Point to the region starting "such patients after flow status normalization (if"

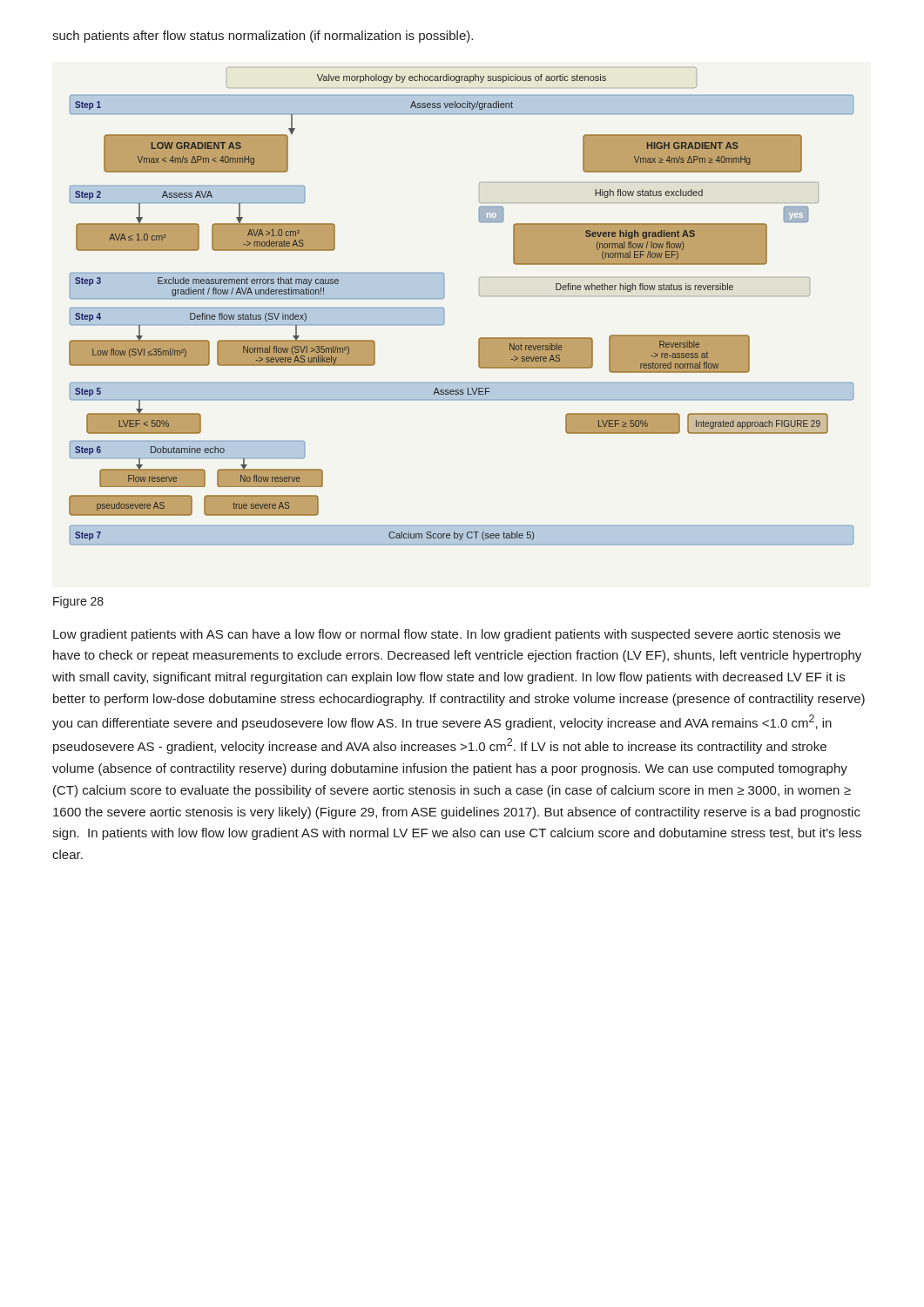(x=263, y=35)
